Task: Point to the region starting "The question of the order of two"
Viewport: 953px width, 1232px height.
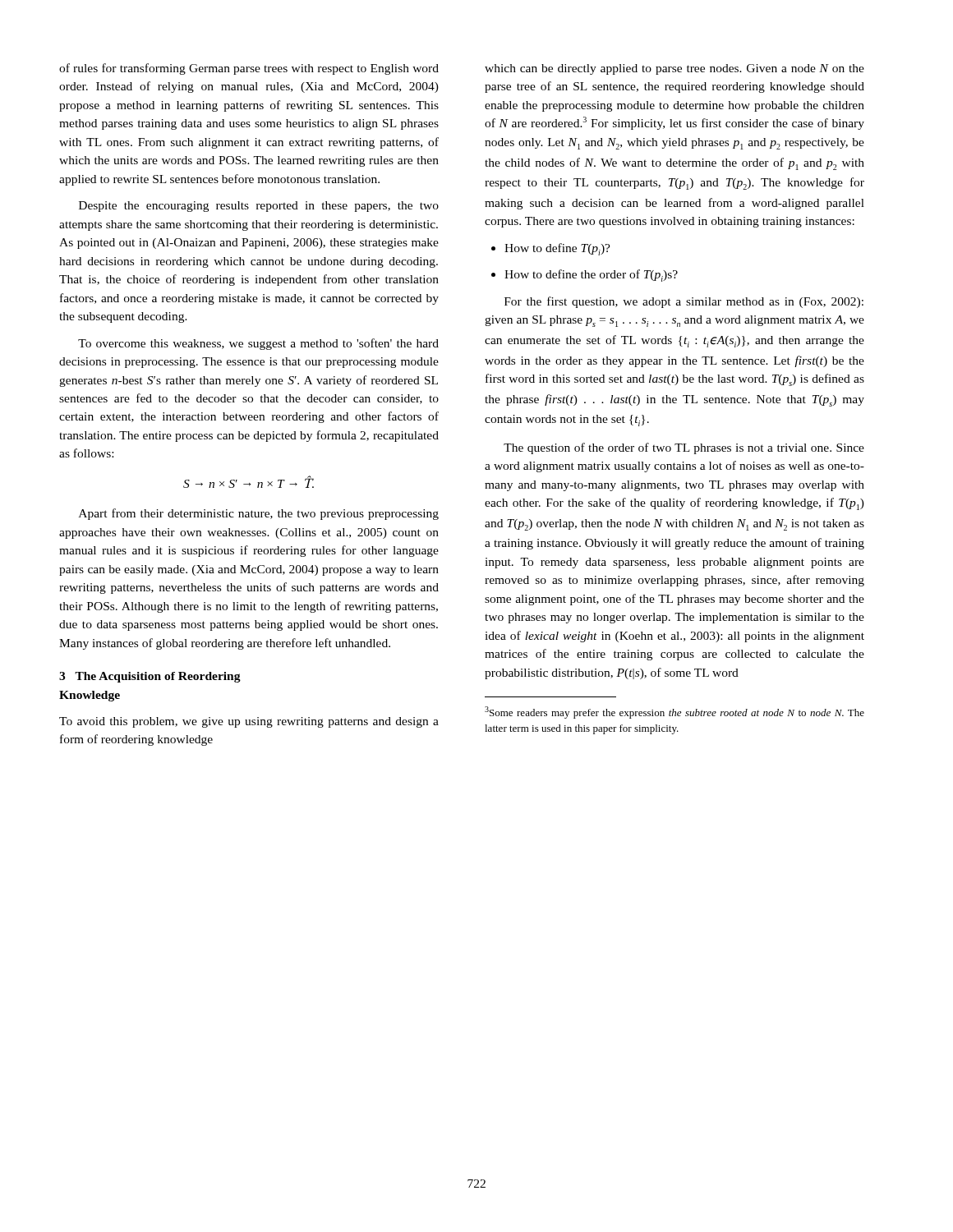Action: coord(674,560)
